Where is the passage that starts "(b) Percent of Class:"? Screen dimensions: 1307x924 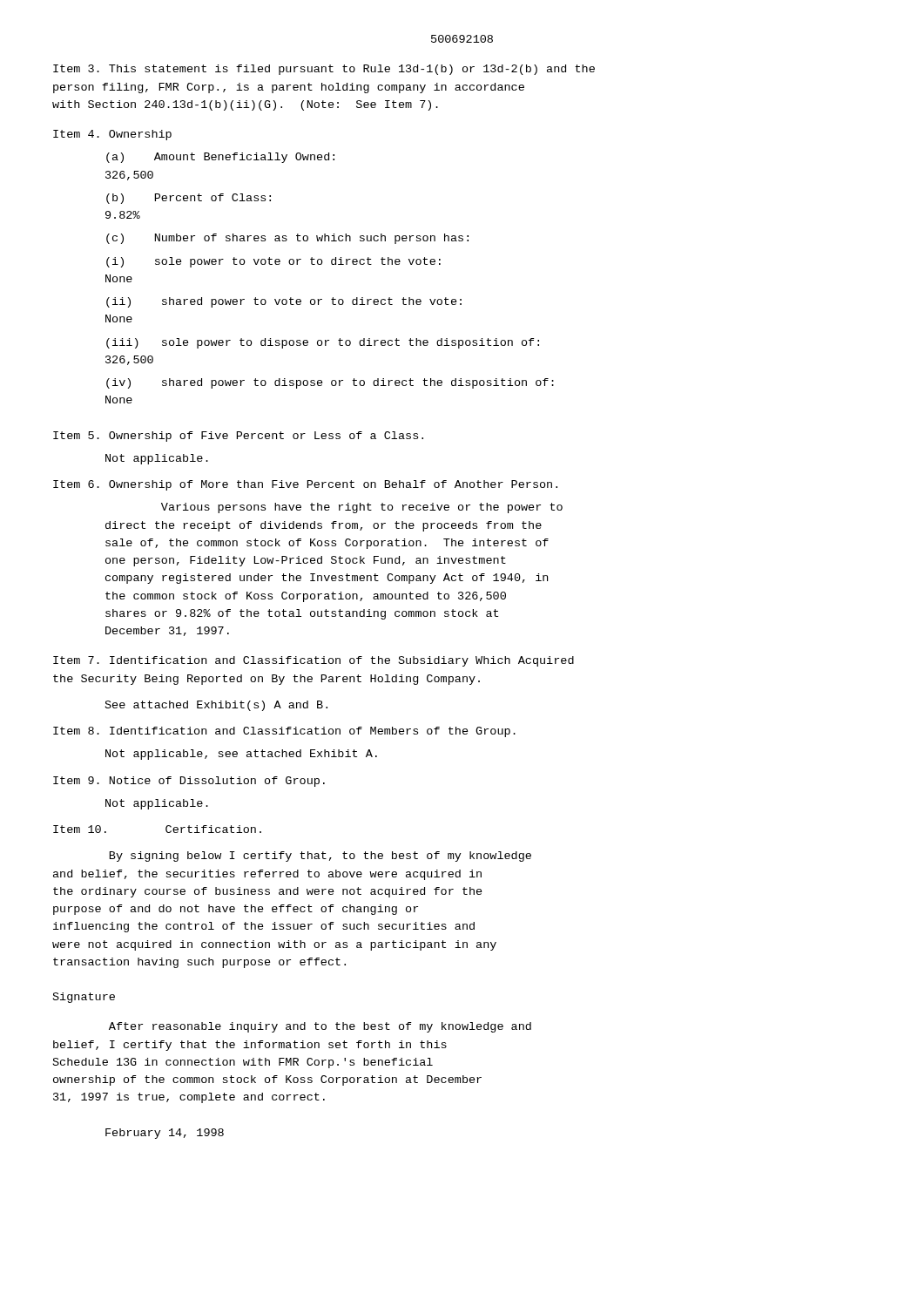189,207
